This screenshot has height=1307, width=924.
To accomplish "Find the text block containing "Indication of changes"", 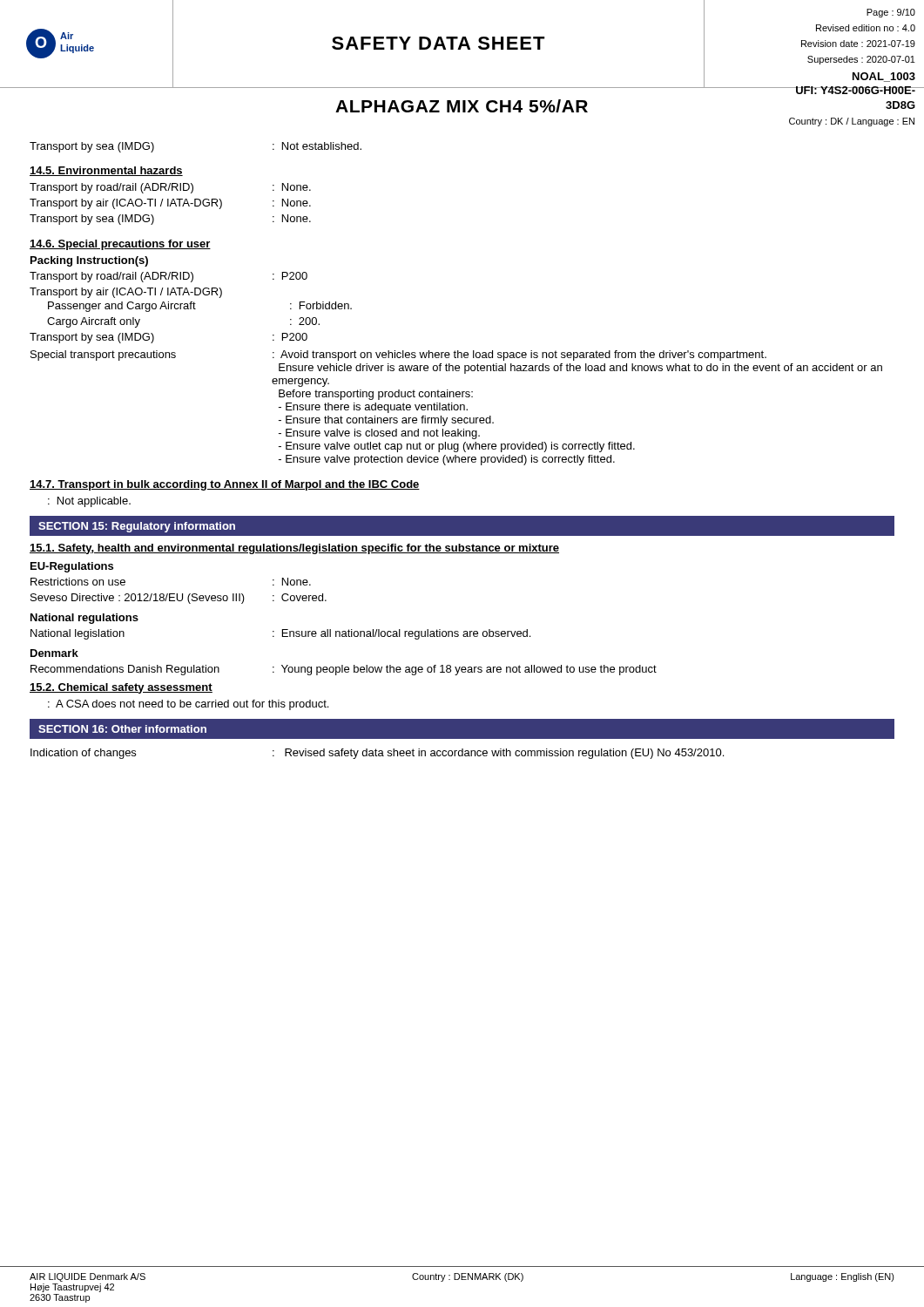I will pos(462,752).
